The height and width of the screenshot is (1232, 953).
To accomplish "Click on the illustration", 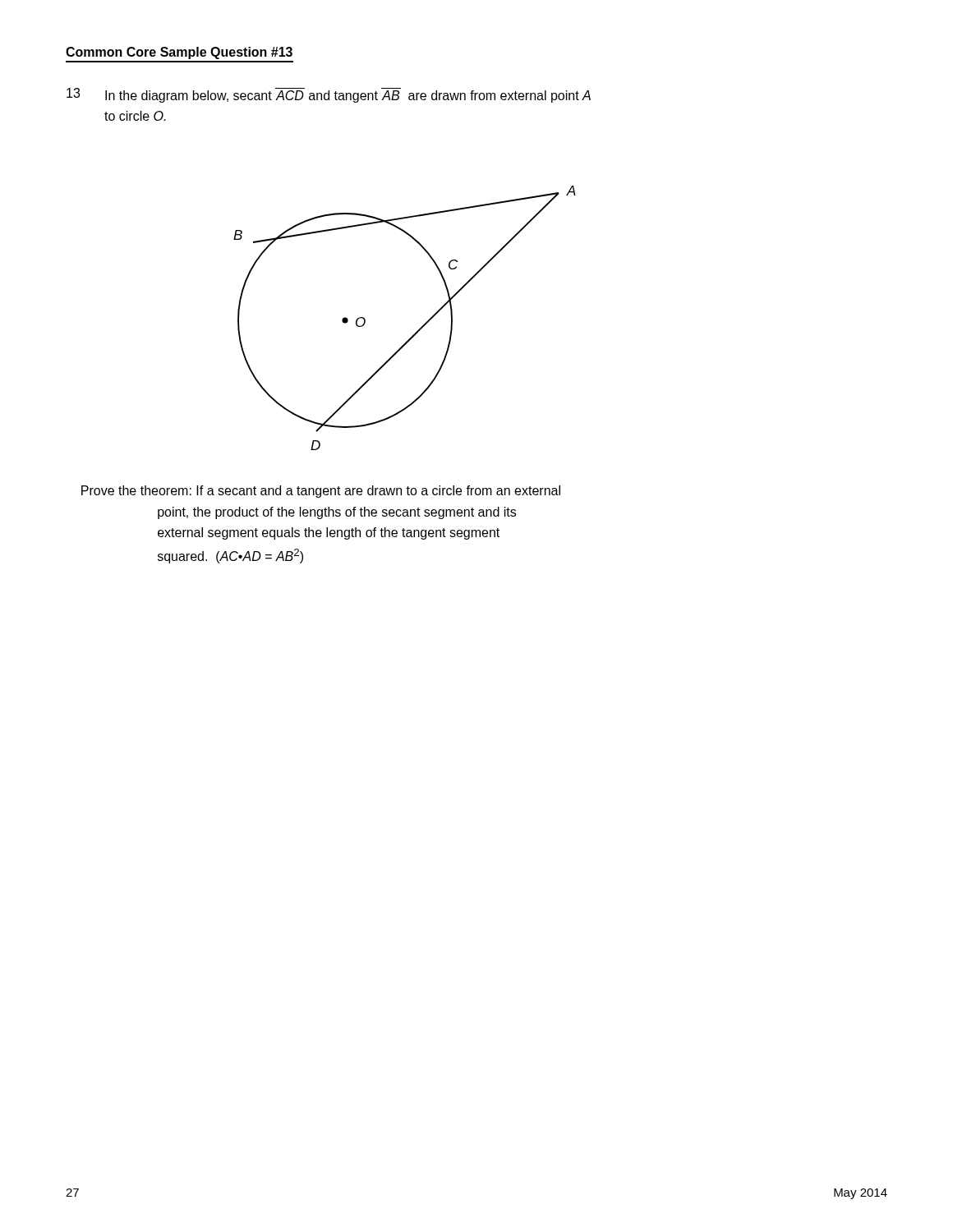I will 394,304.
